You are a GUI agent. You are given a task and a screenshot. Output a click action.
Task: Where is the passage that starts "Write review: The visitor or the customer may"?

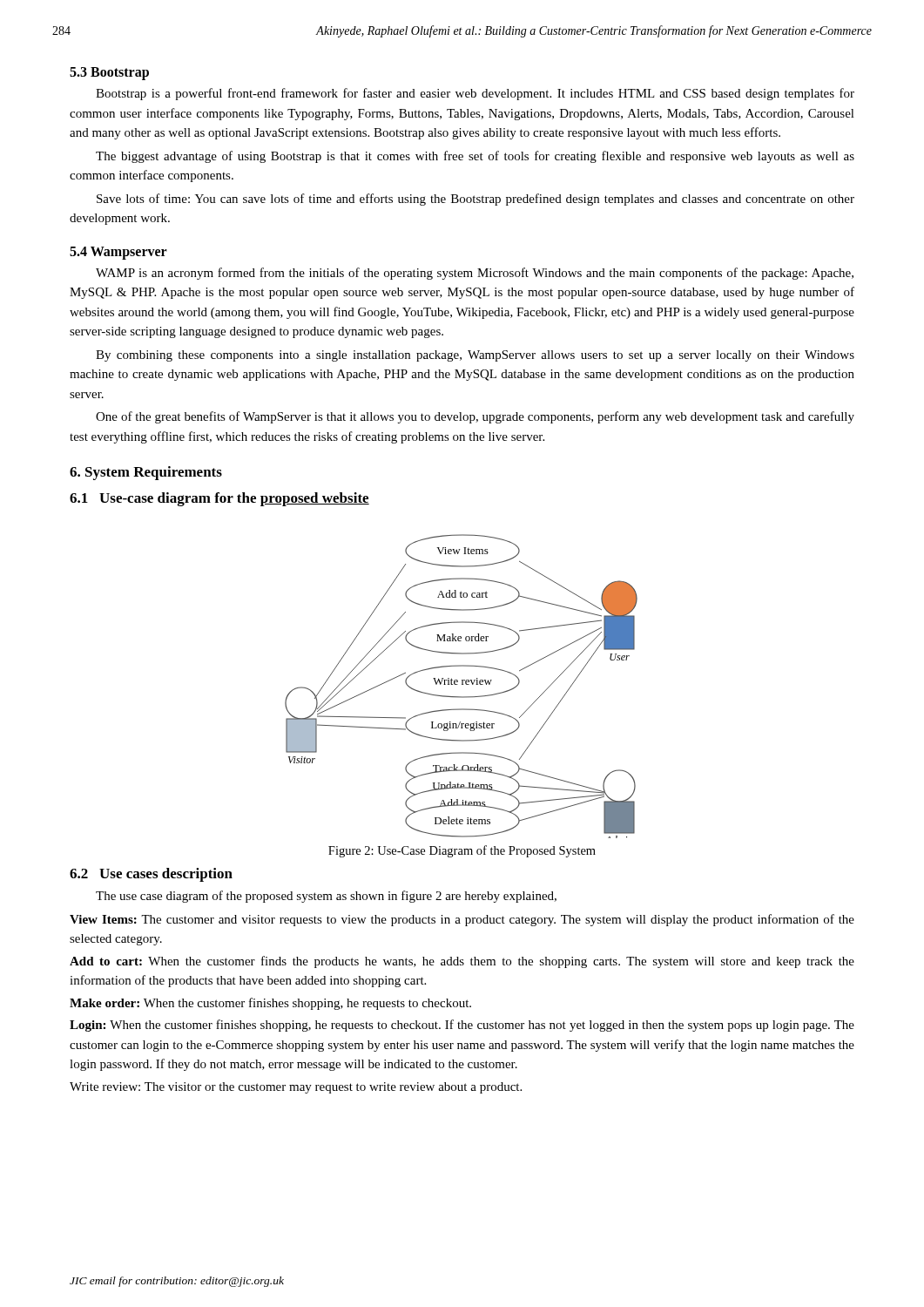[x=462, y=1086]
